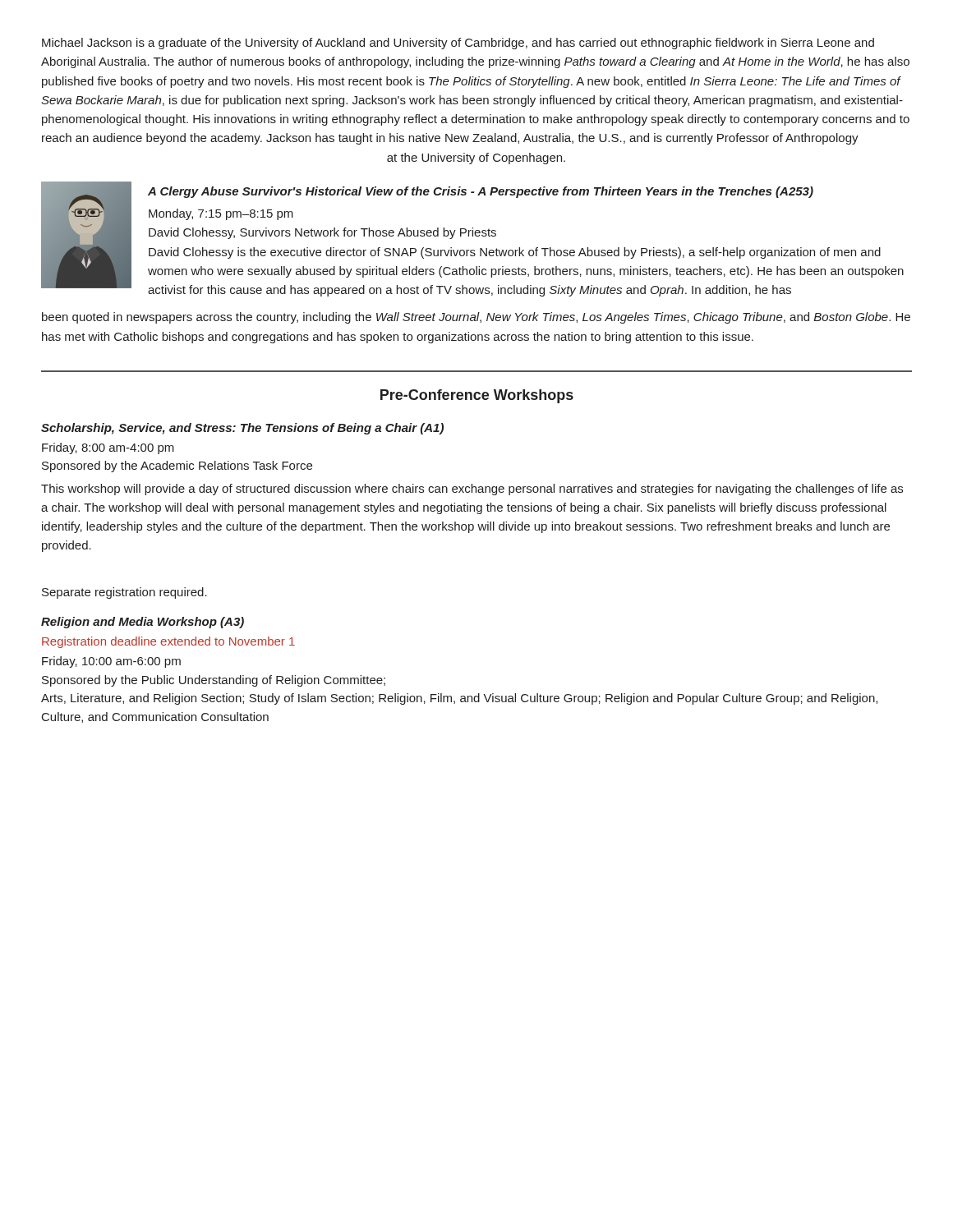
Task: Locate the block starting "Religion and Media Workshop"
Action: point(143,623)
